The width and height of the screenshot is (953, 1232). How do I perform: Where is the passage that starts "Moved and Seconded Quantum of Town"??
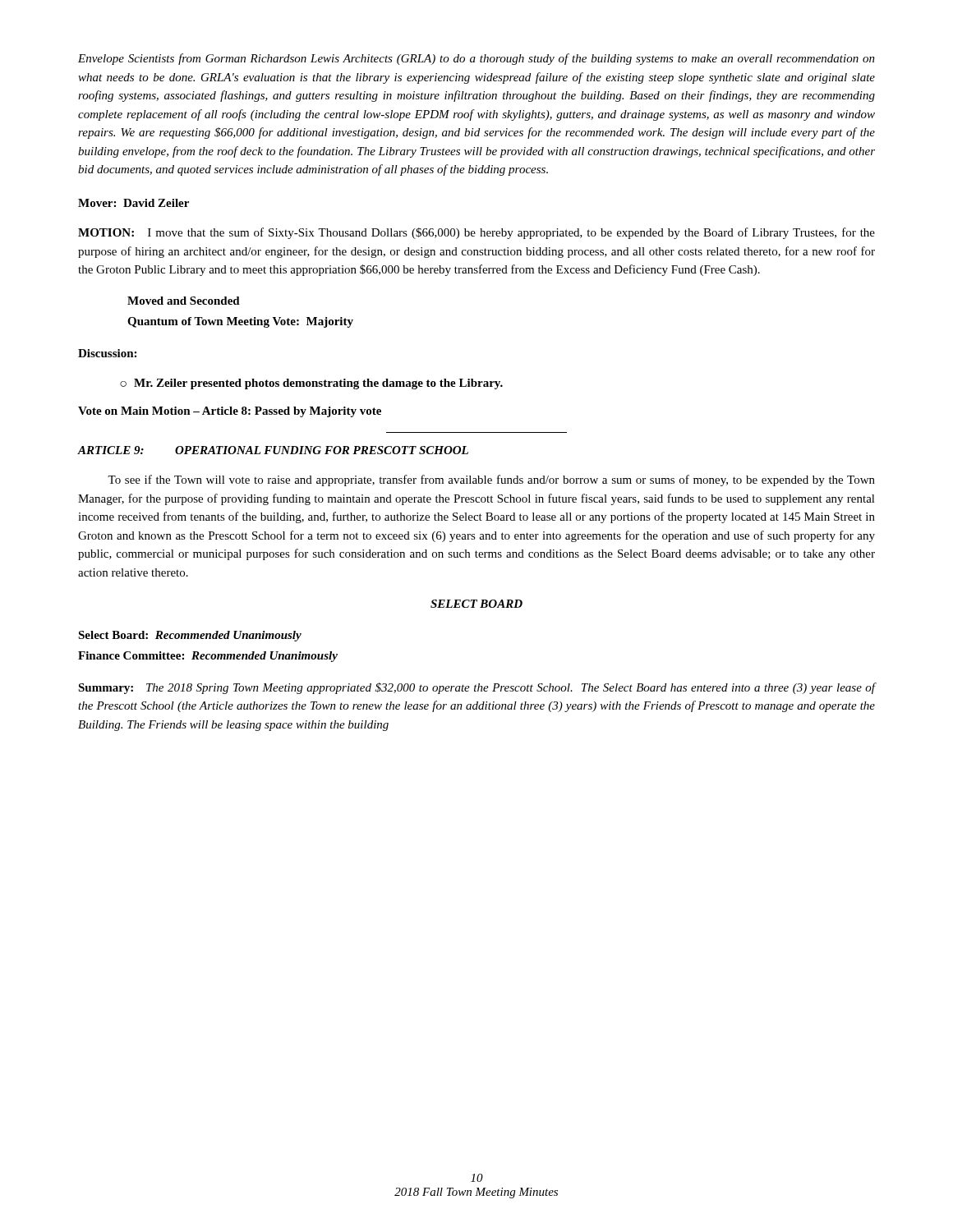click(240, 311)
